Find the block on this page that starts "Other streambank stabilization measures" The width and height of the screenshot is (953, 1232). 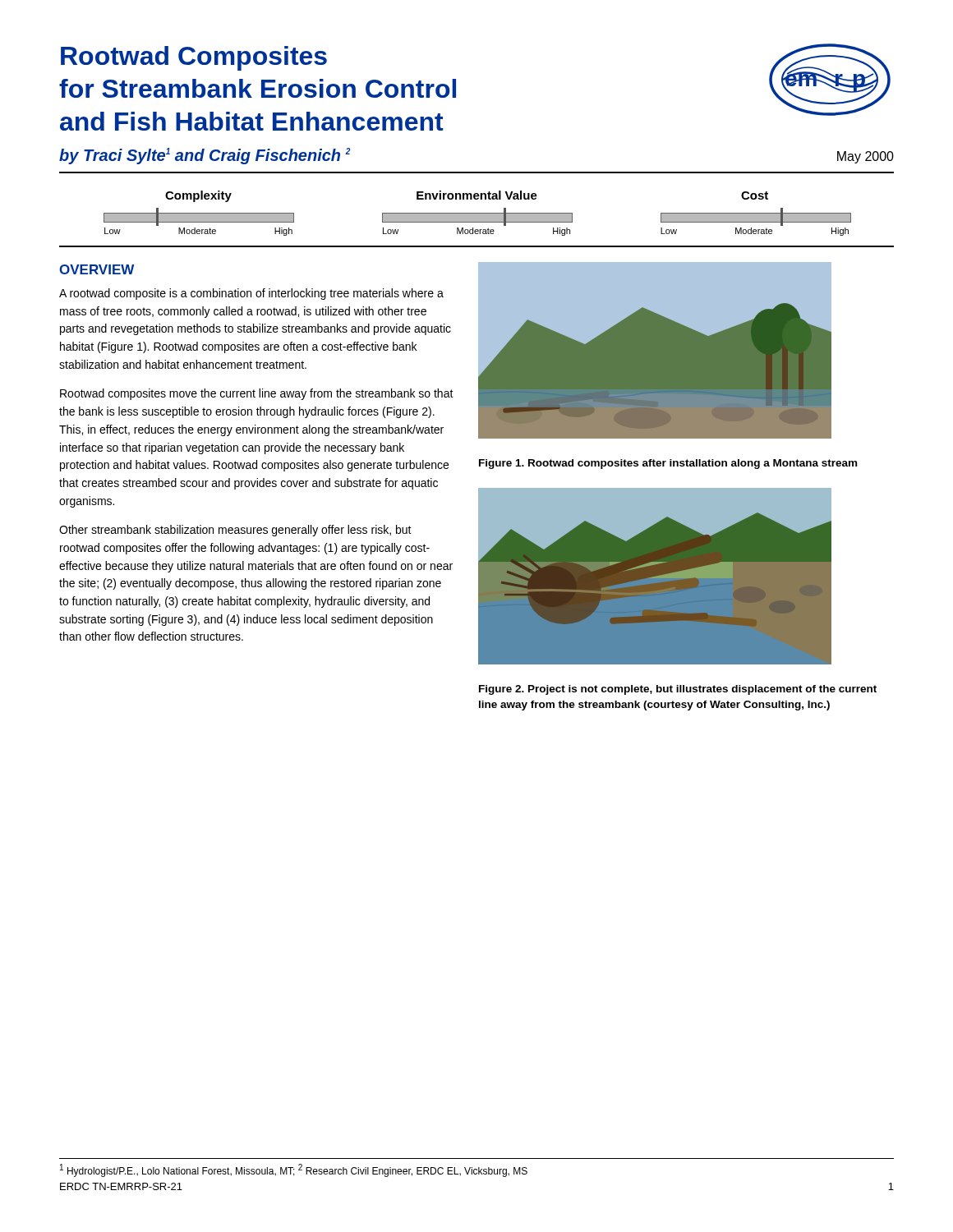pyautogui.click(x=256, y=583)
